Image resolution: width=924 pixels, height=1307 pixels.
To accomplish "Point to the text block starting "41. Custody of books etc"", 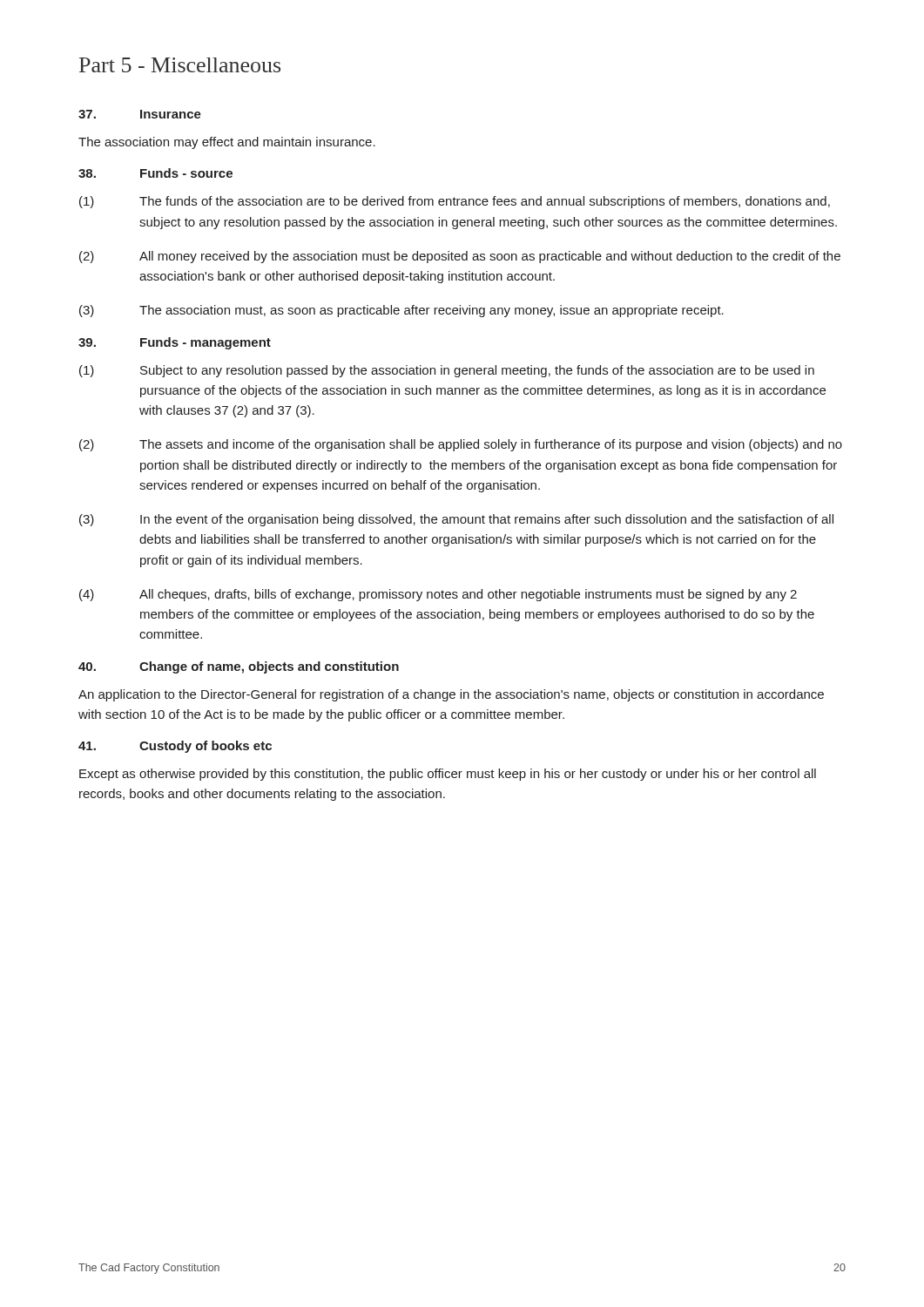I will pos(175,745).
